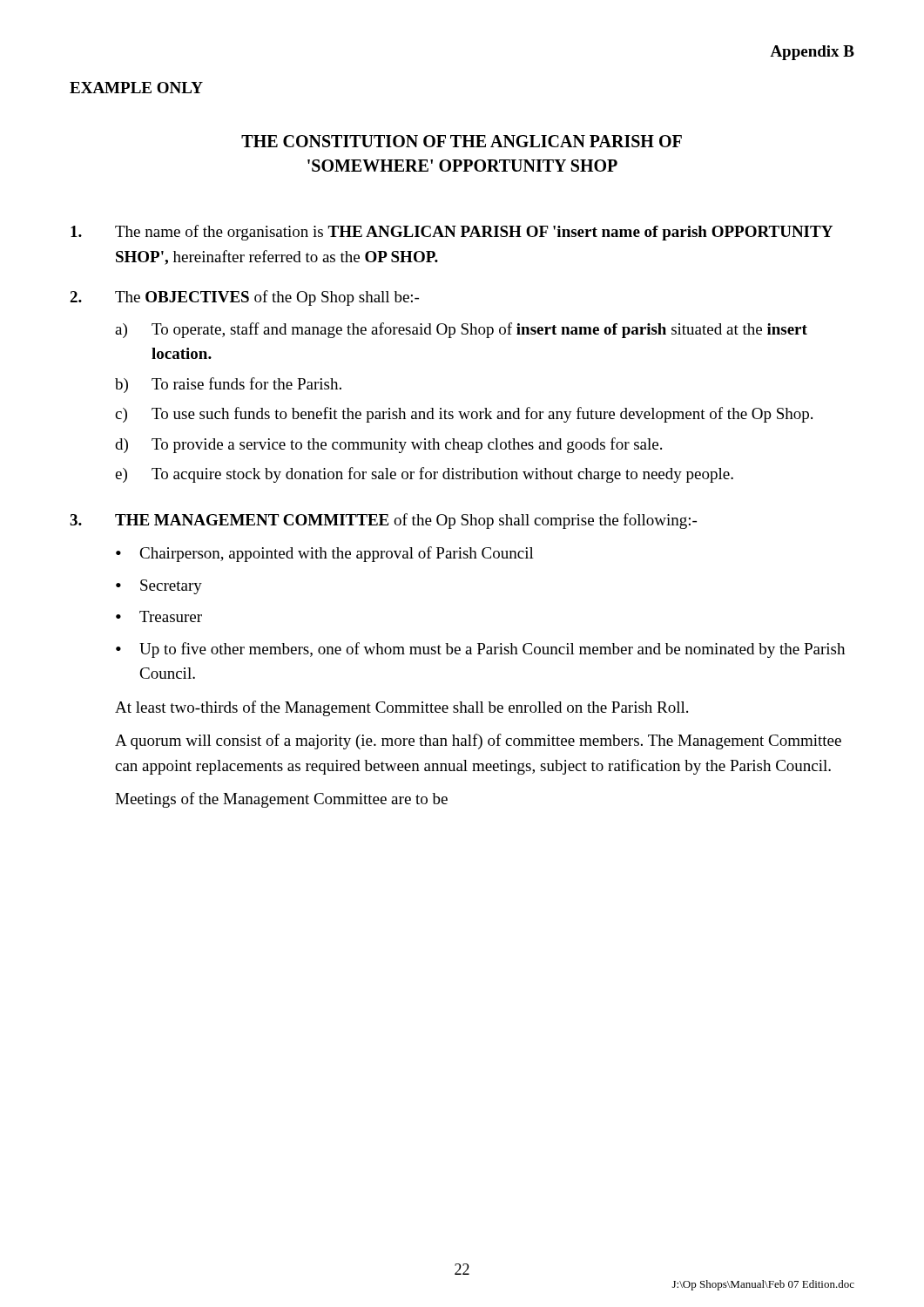Where is the passage that starts "c) To use such"?
Screen dimensions: 1307x924
(485, 414)
